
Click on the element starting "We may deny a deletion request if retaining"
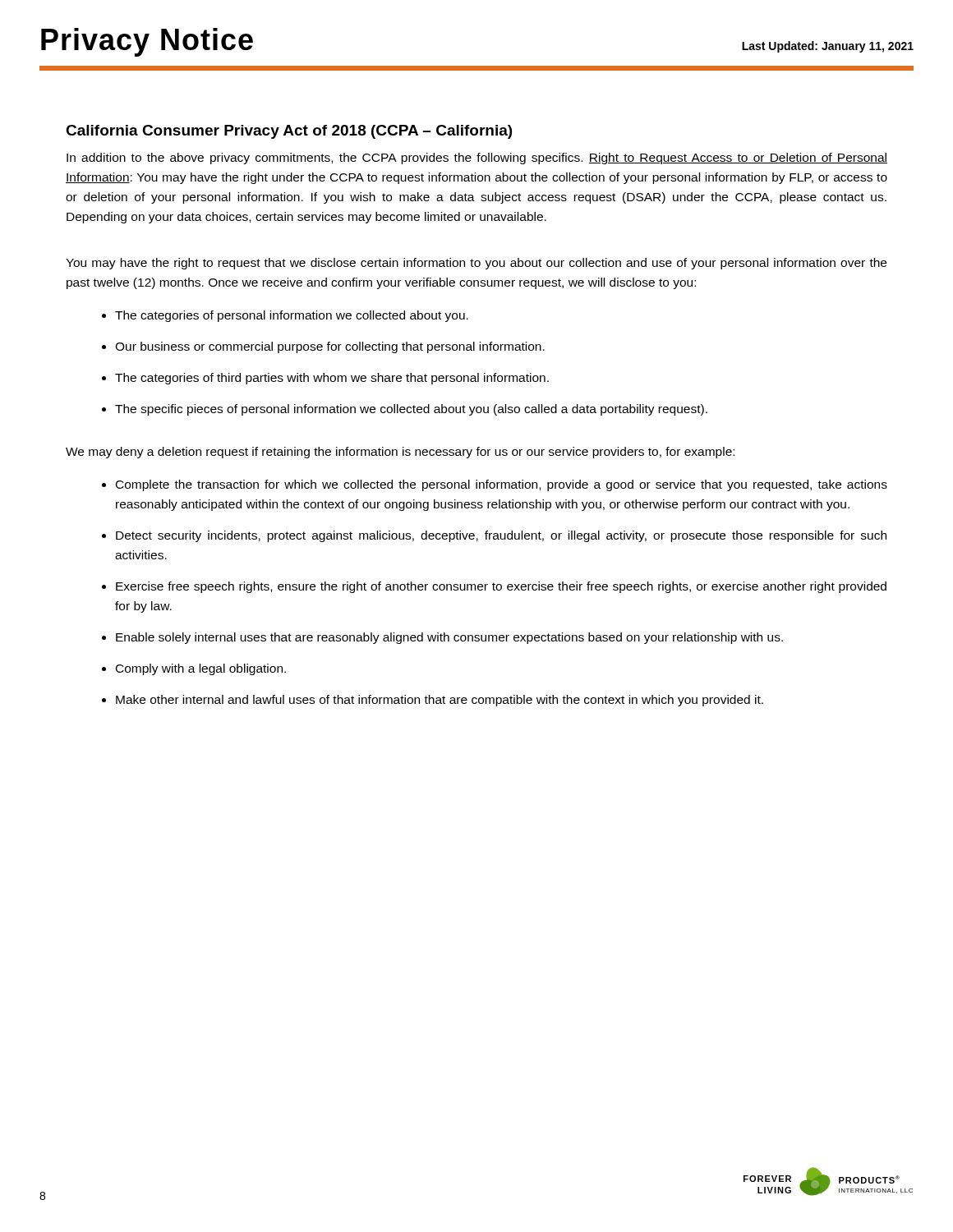click(401, 451)
